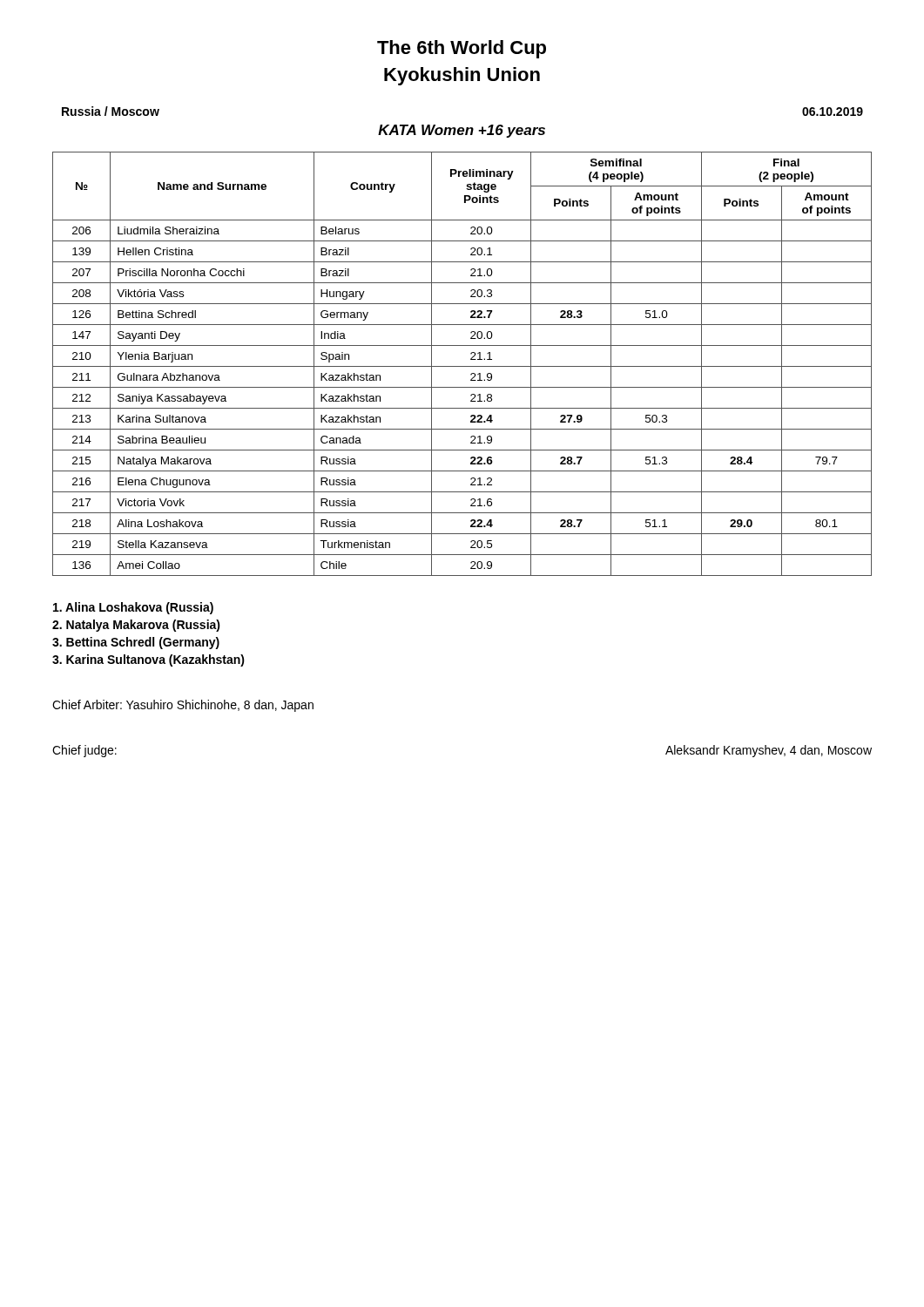Point to the passage starting "The 6th World CupKyokushin"
924x1307 pixels.
462,62
